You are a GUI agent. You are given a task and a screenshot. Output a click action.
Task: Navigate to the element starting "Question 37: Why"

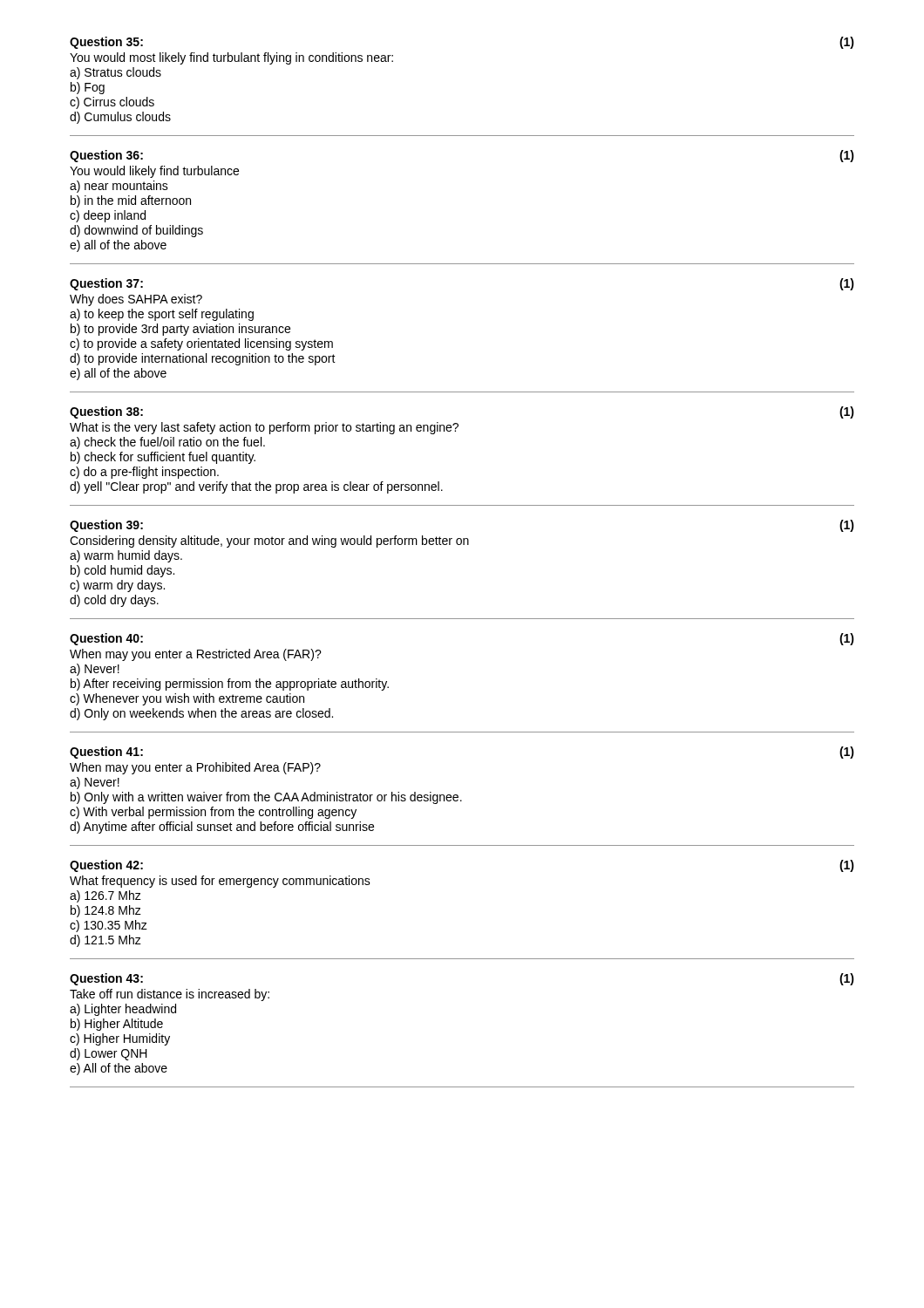pos(113,284)
